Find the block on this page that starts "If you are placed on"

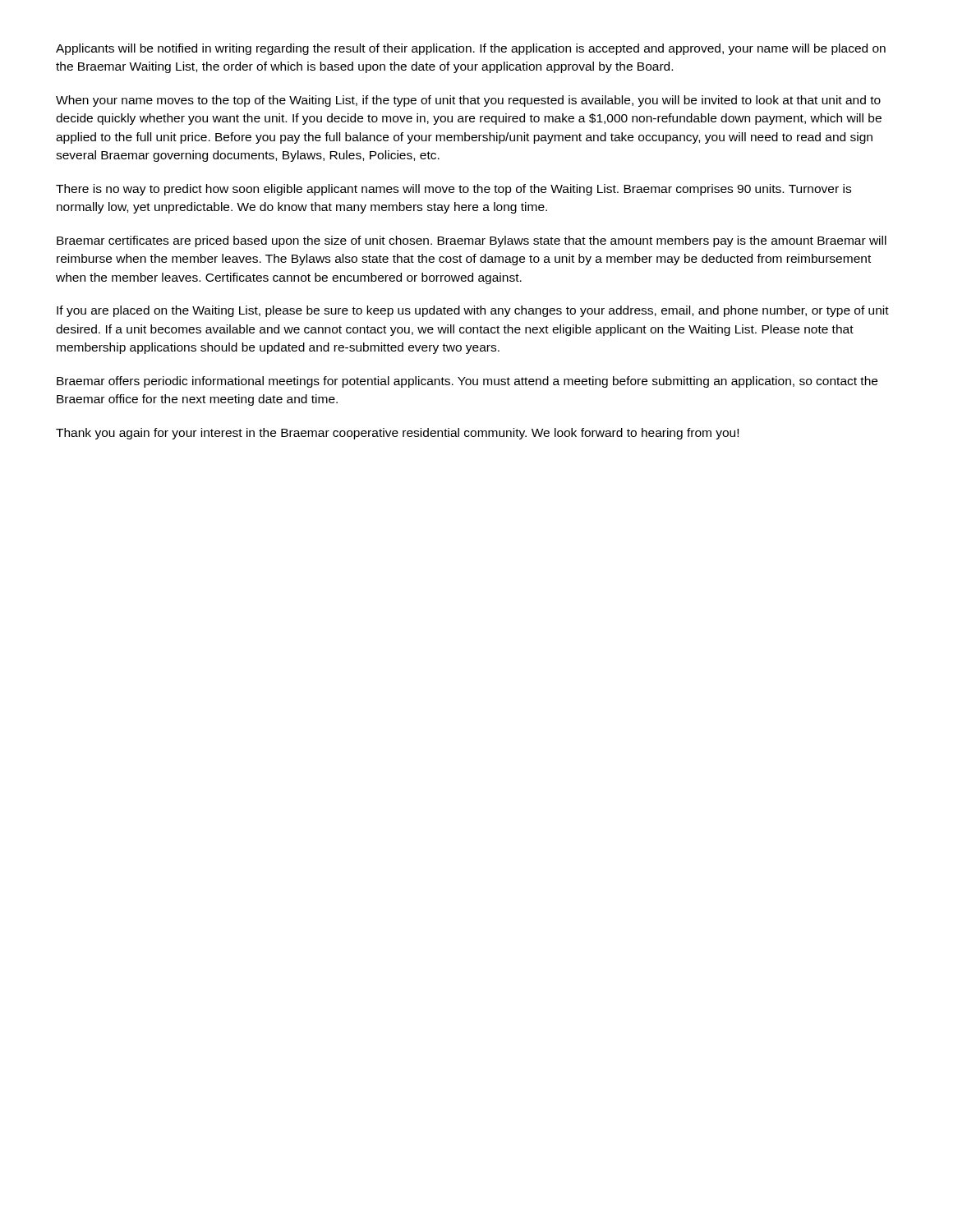[472, 329]
